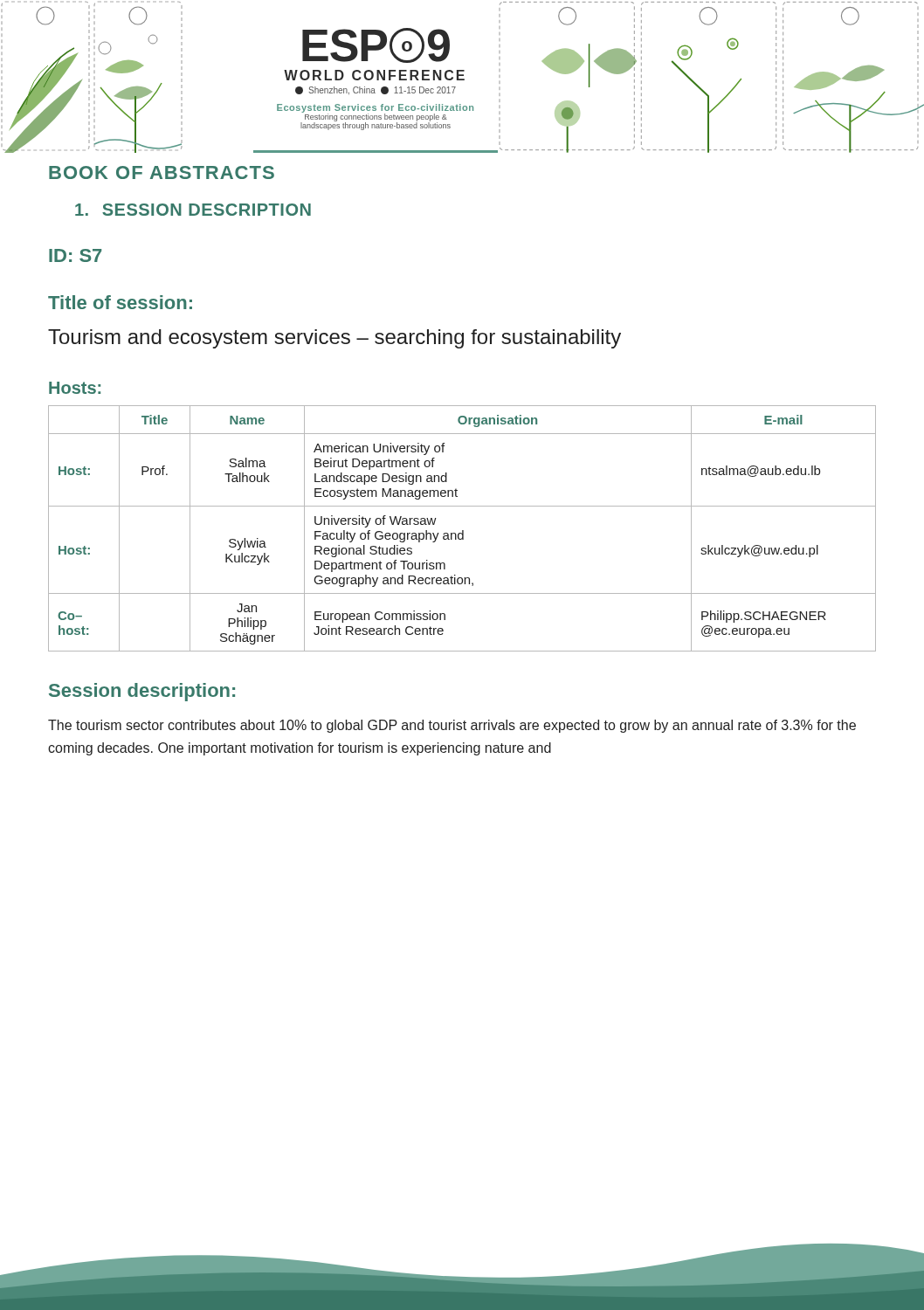924x1310 pixels.
Task: Select the table
Action: click(462, 529)
